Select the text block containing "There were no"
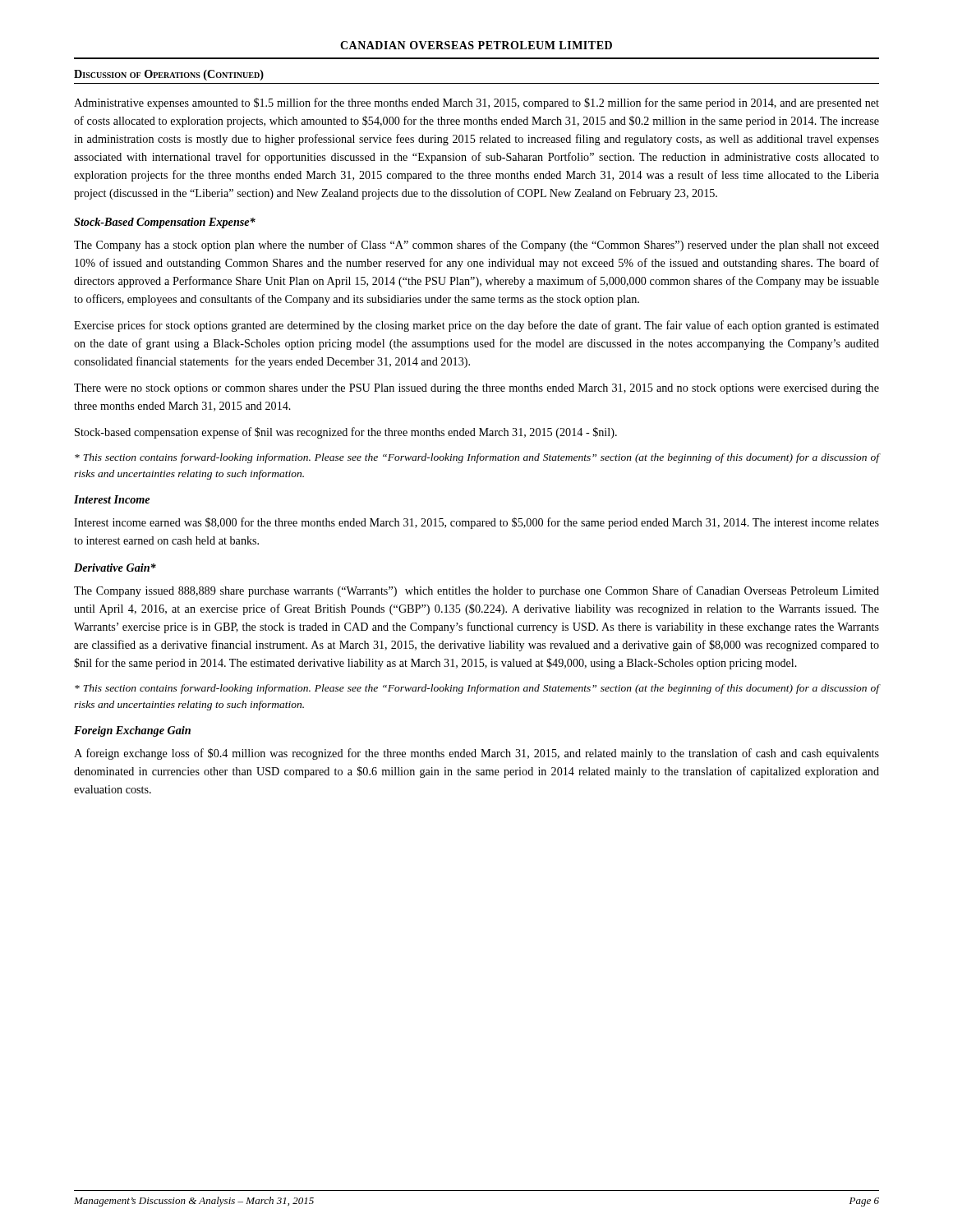The width and height of the screenshot is (953, 1232). pyautogui.click(x=476, y=397)
